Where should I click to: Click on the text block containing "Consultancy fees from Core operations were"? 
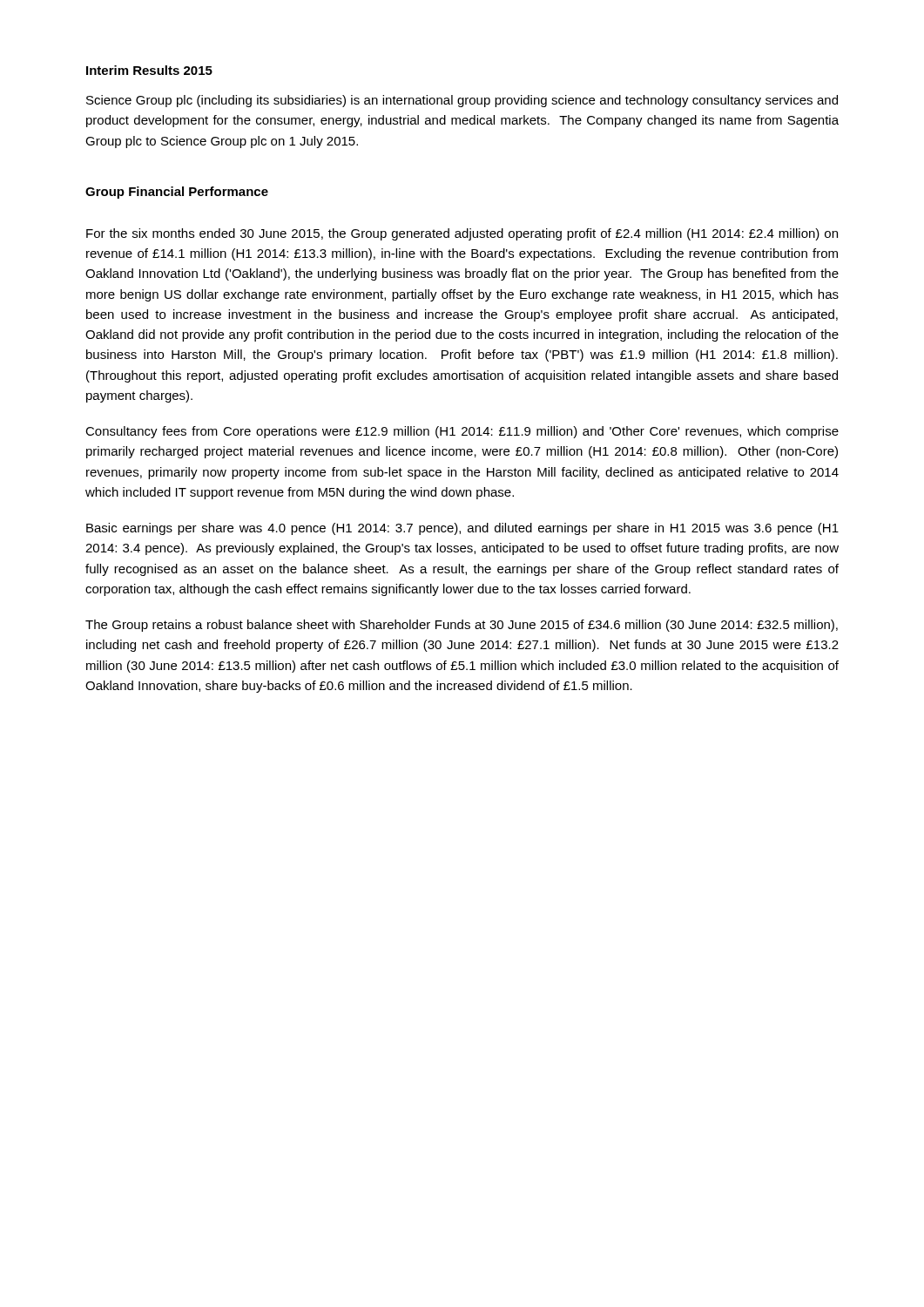462,461
